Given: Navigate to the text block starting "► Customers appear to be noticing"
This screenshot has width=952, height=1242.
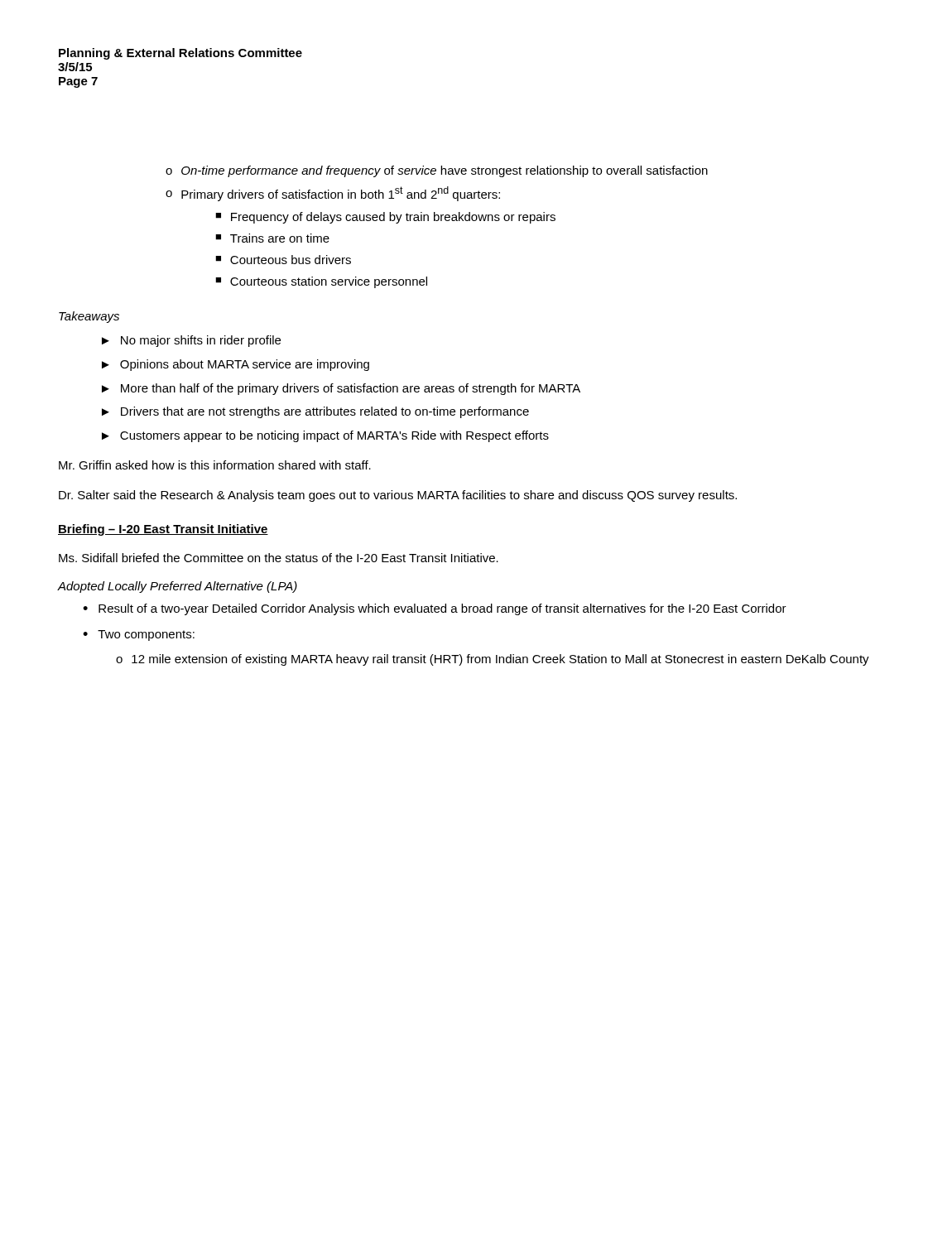Looking at the screenshot, I should [x=324, y=435].
